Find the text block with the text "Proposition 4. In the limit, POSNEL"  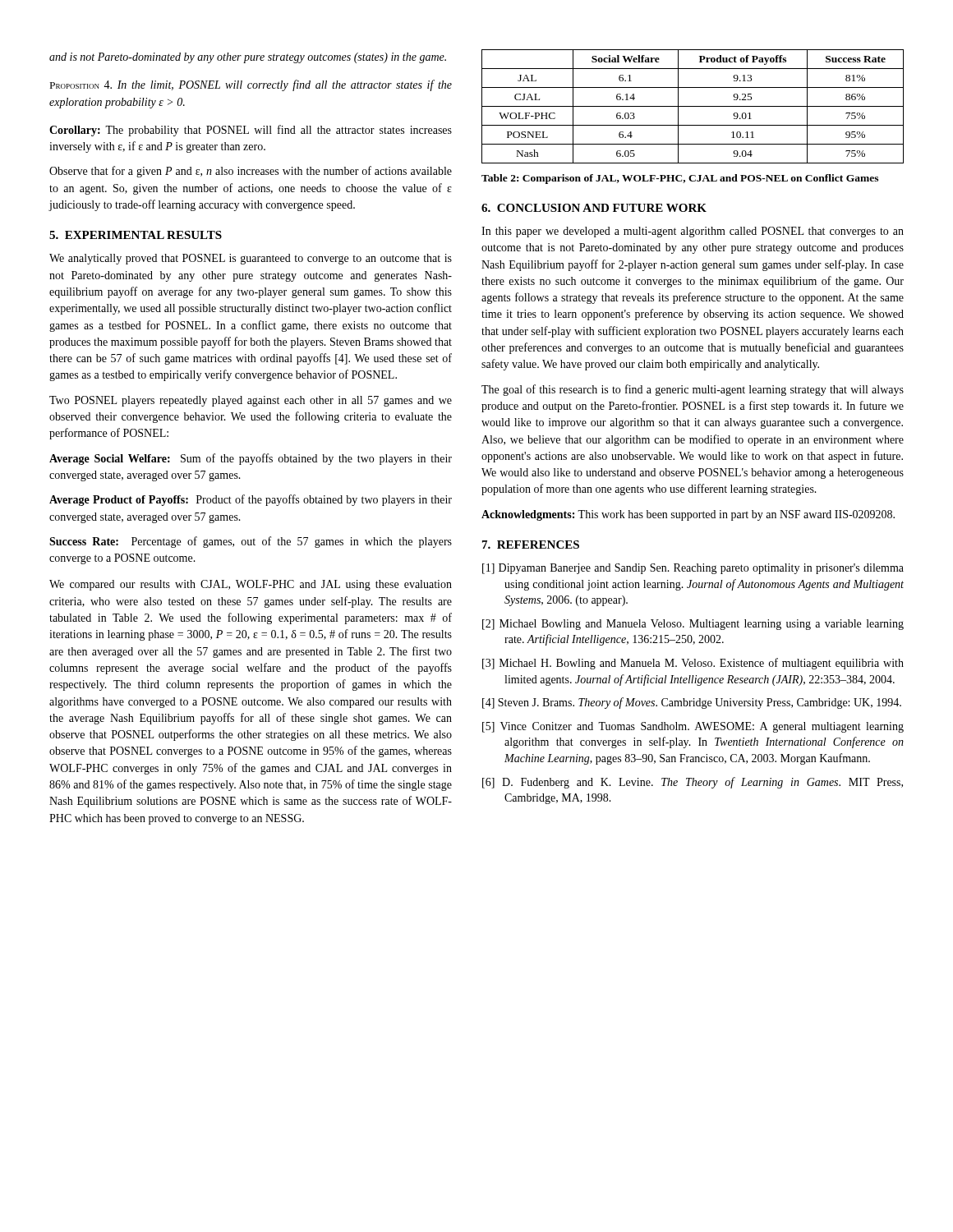tap(251, 94)
